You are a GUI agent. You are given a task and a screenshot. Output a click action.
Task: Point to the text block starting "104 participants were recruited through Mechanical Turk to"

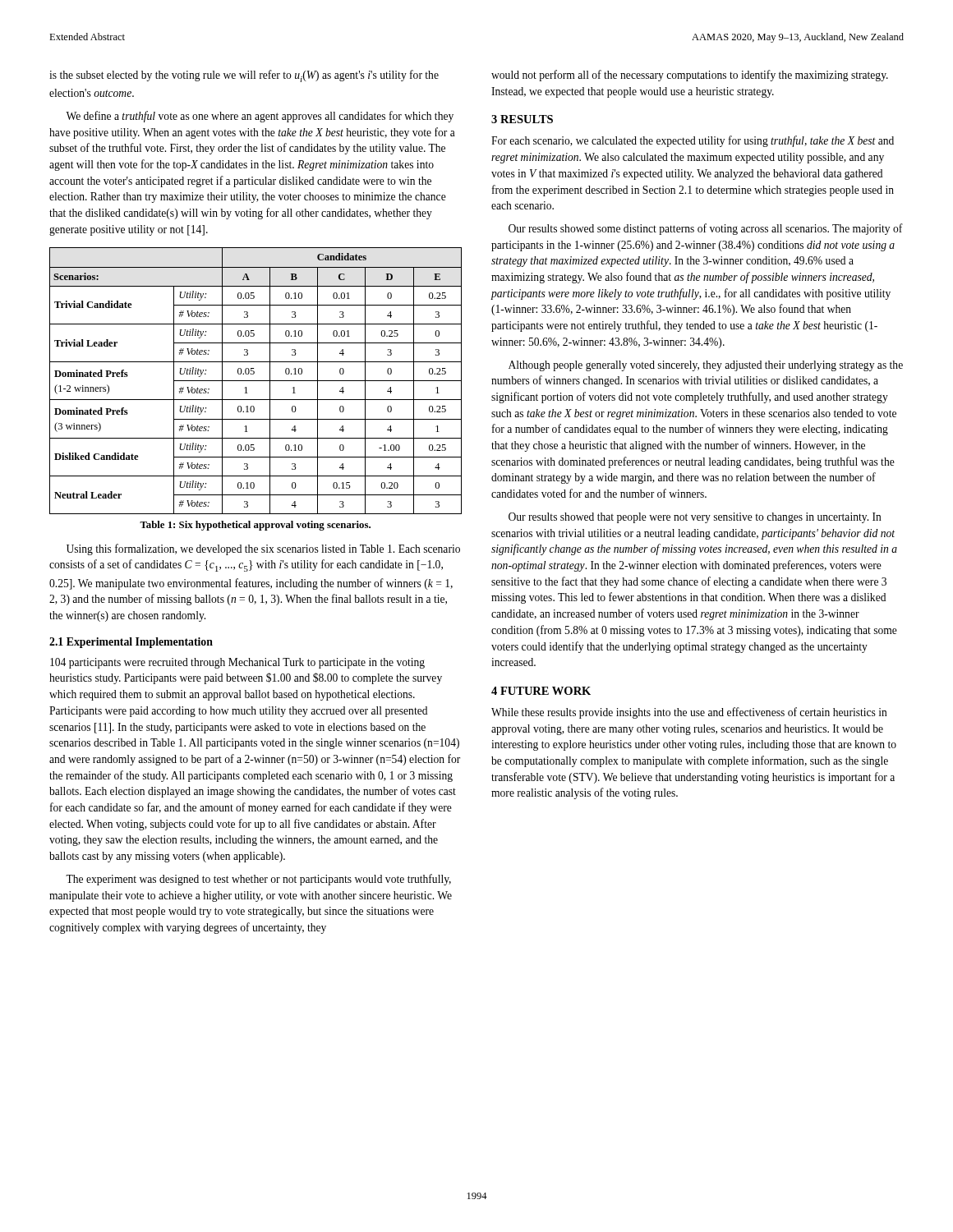pos(255,759)
